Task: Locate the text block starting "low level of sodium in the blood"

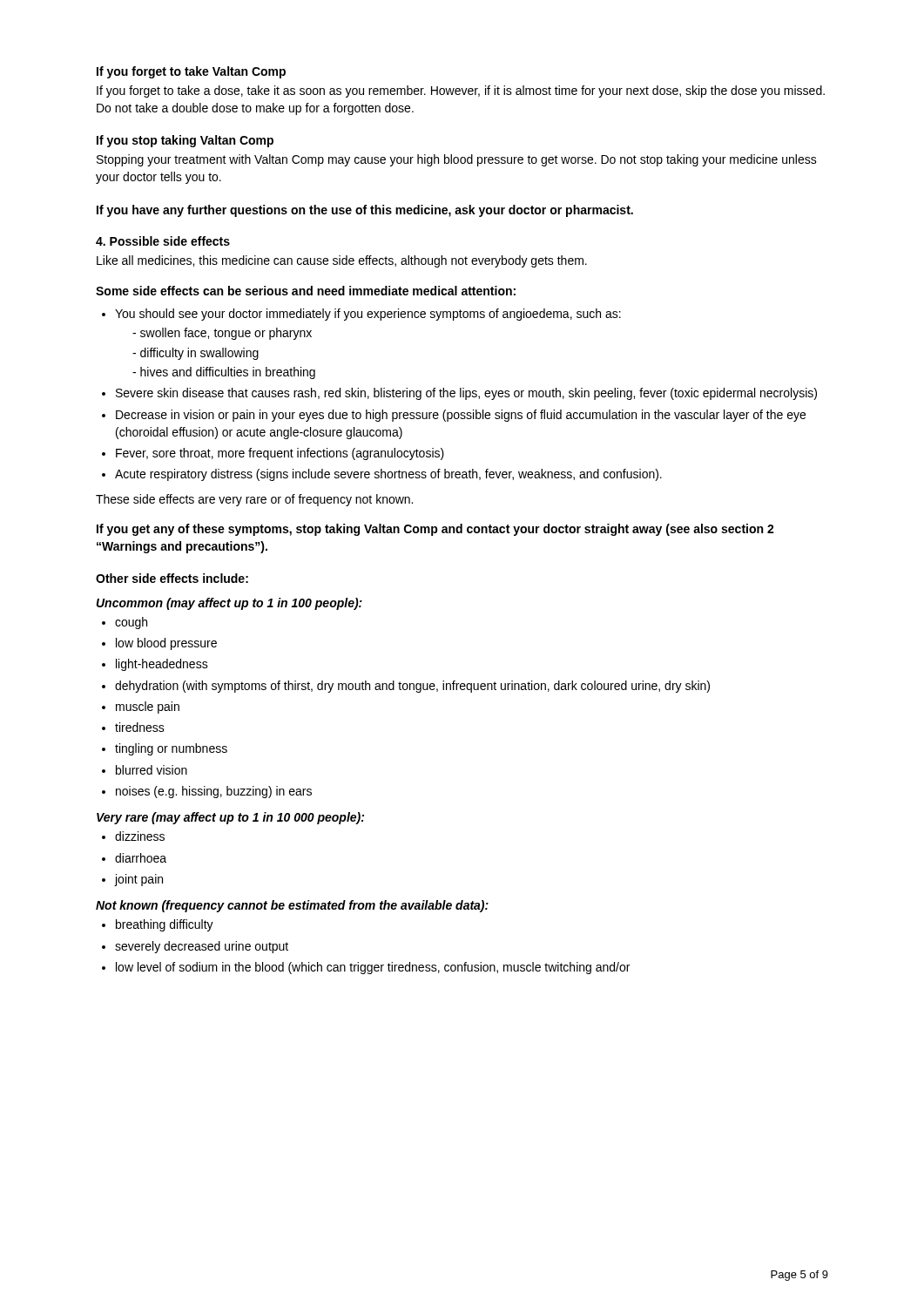Action: coord(472,967)
